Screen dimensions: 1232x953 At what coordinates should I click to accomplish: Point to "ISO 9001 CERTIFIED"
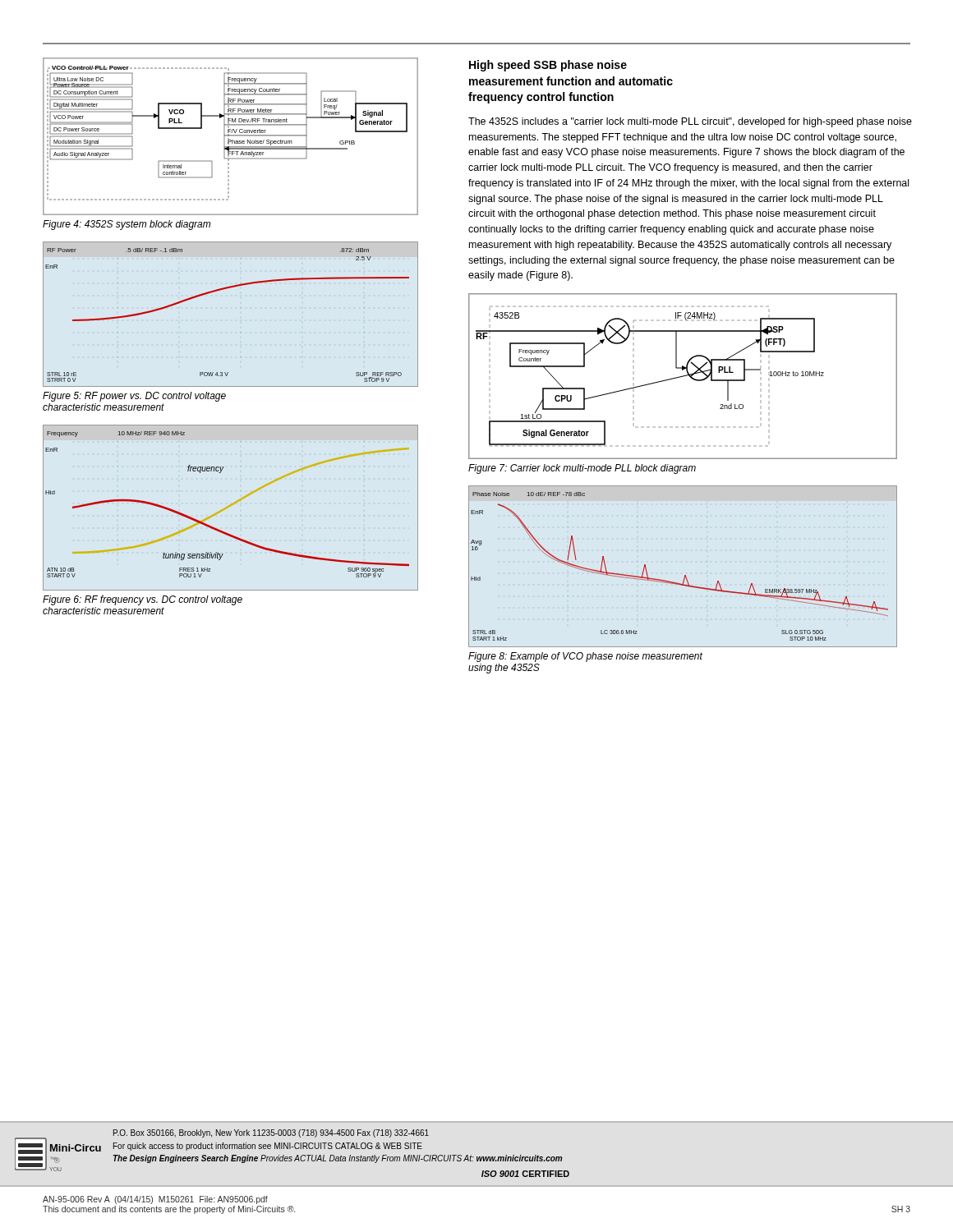tap(525, 1174)
